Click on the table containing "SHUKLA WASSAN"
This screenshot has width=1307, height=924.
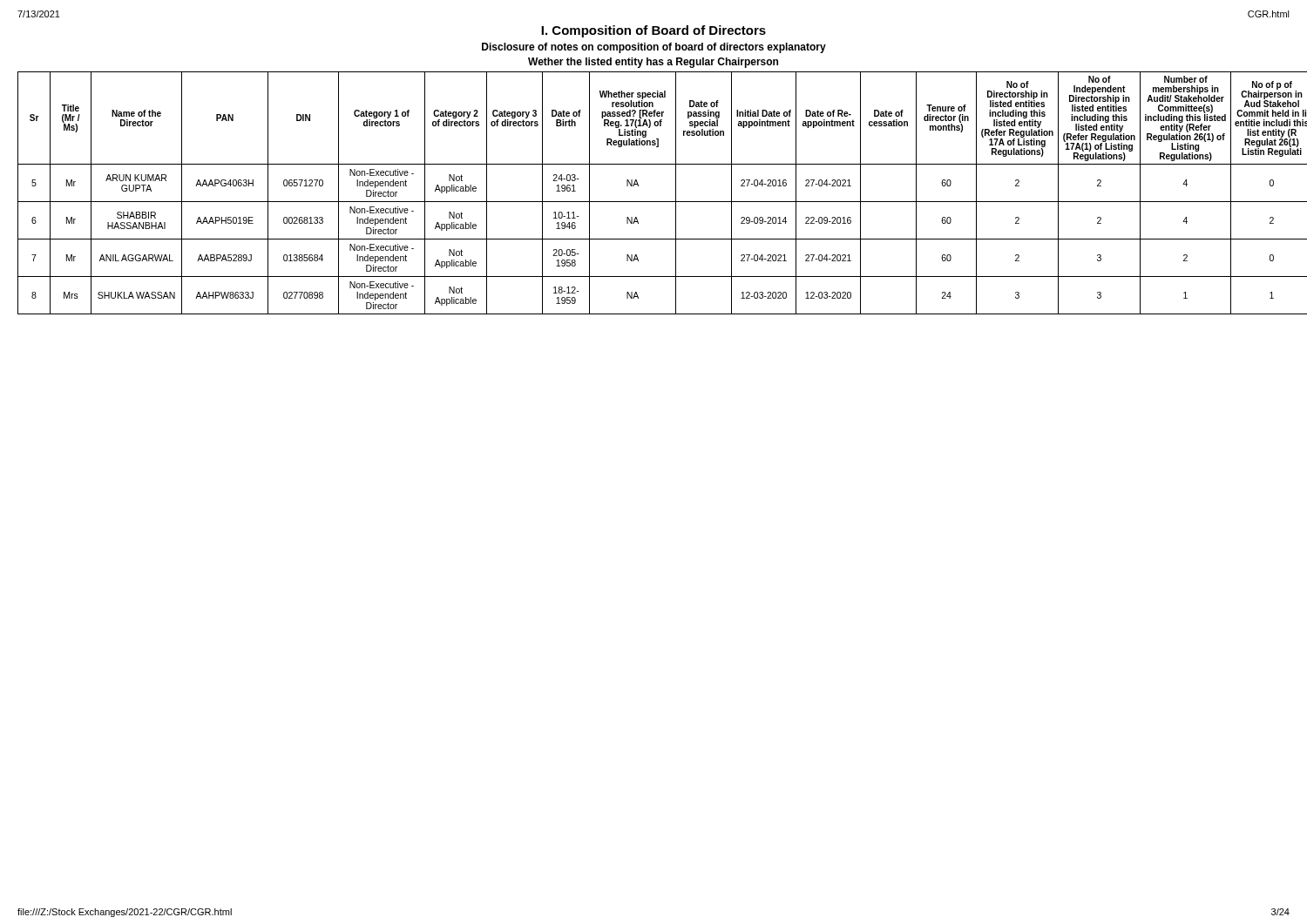tap(654, 193)
